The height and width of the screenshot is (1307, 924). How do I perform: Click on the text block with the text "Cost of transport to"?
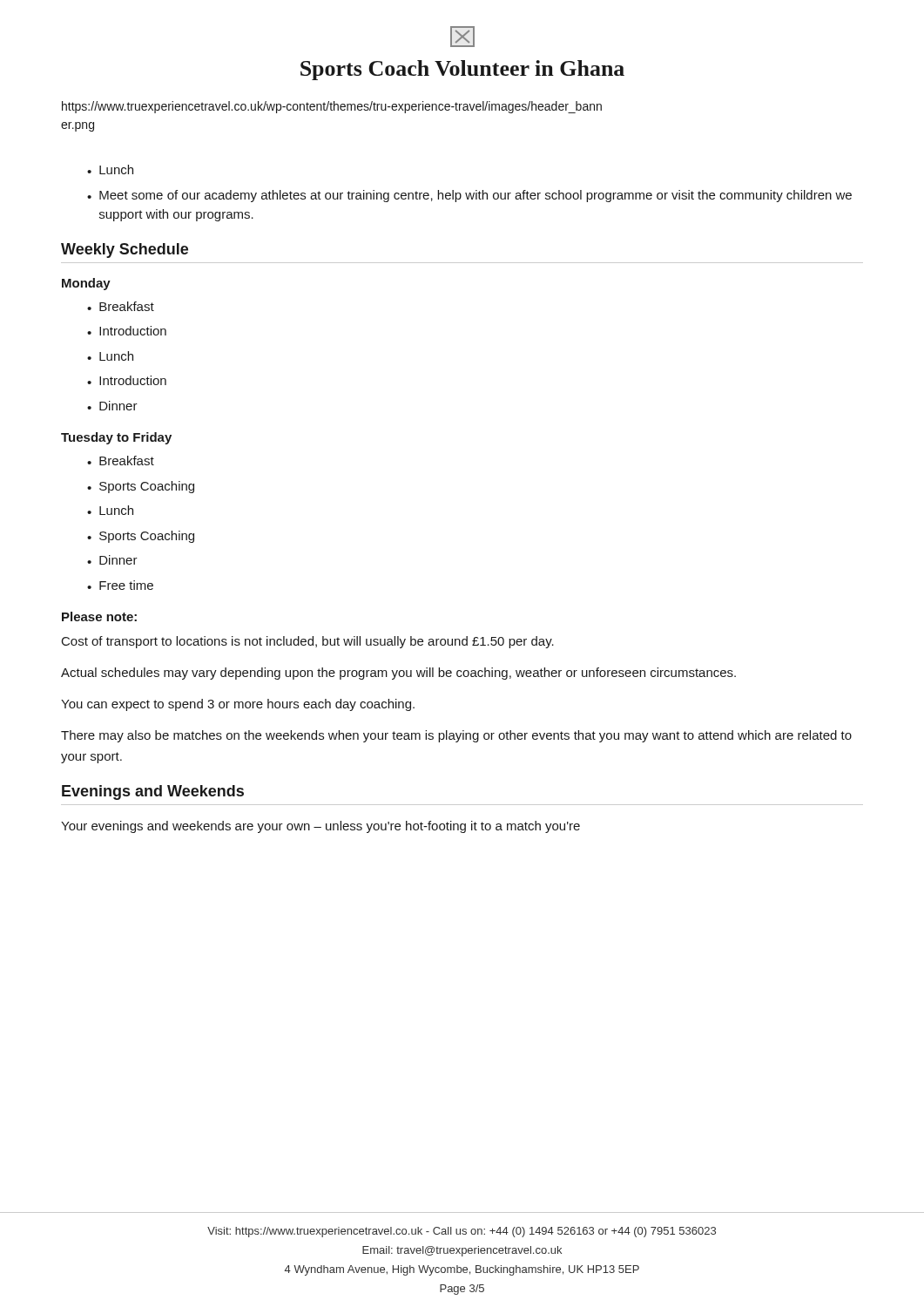coord(308,641)
